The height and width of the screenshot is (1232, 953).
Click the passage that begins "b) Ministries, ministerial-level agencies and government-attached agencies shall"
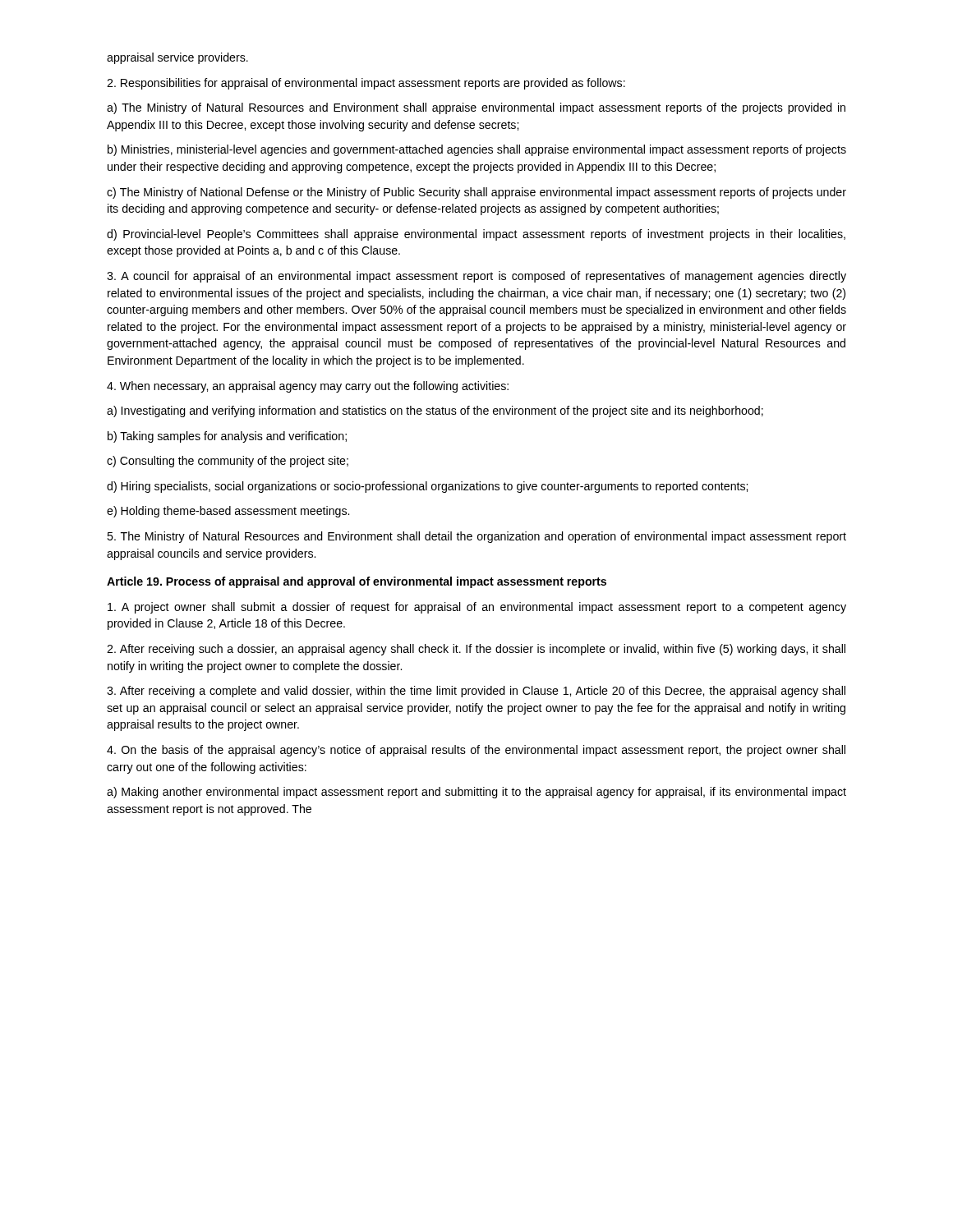pos(476,158)
